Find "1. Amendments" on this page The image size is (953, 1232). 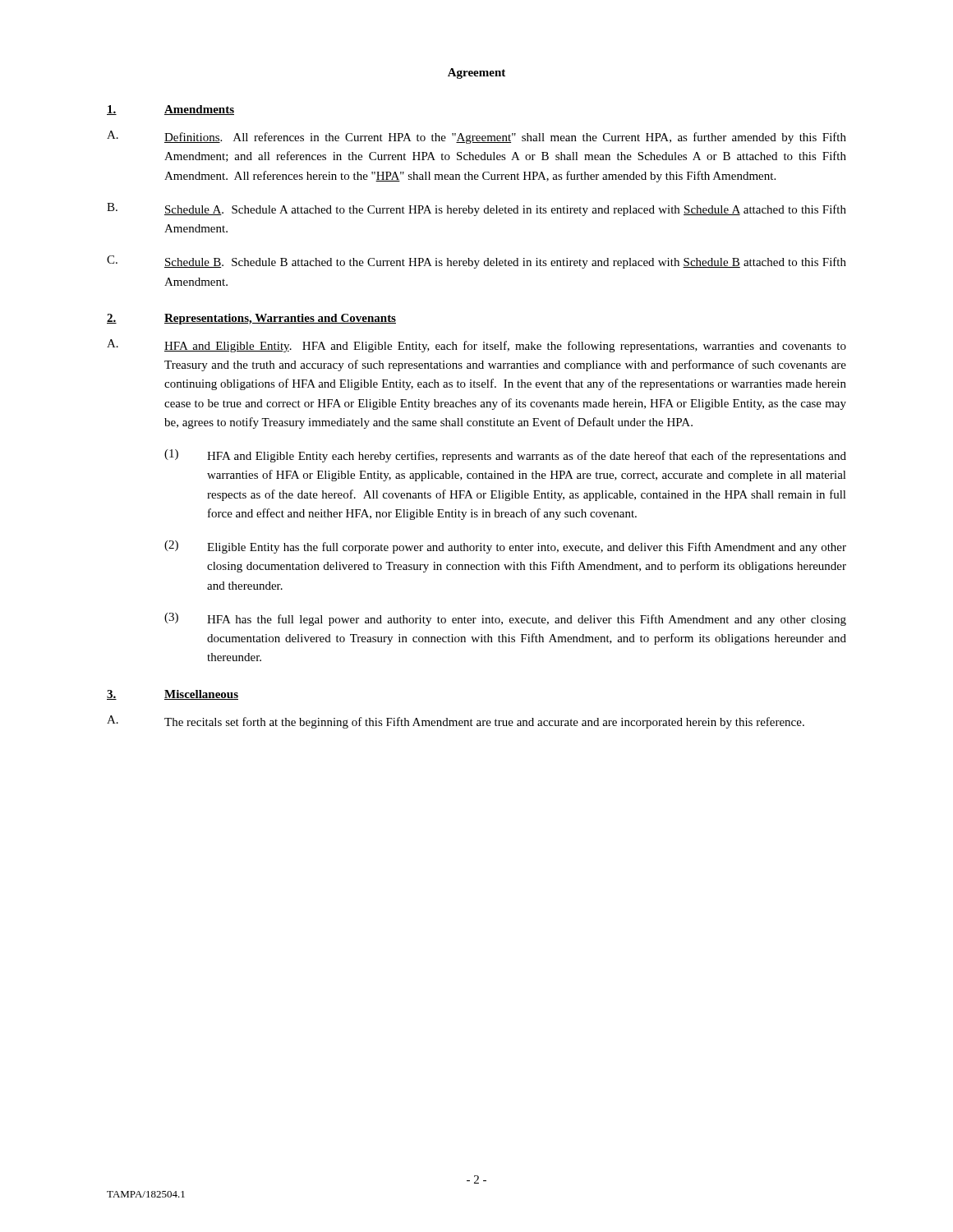(x=170, y=110)
